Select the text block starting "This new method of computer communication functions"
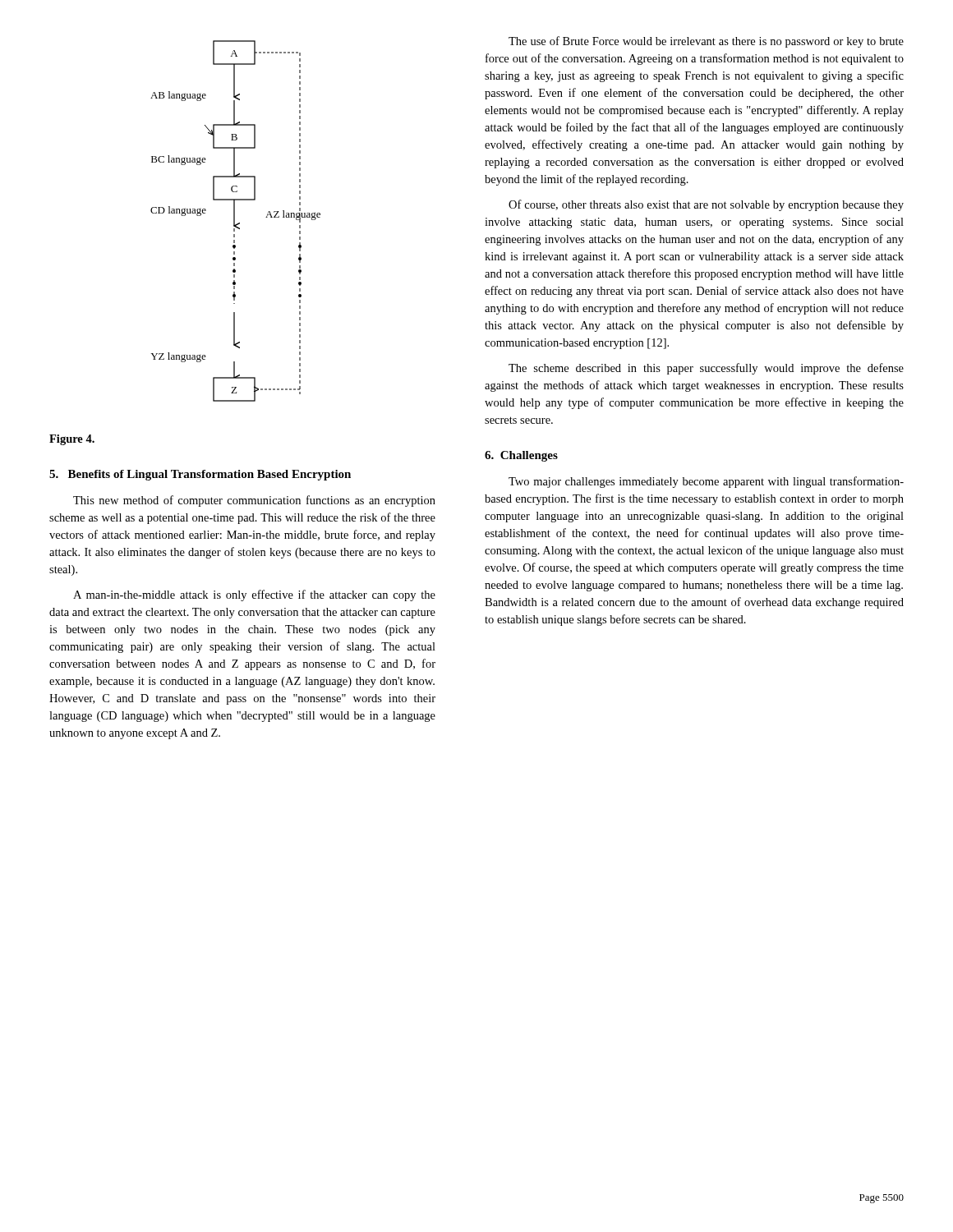Viewport: 953px width, 1232px height. coord(242,617)
